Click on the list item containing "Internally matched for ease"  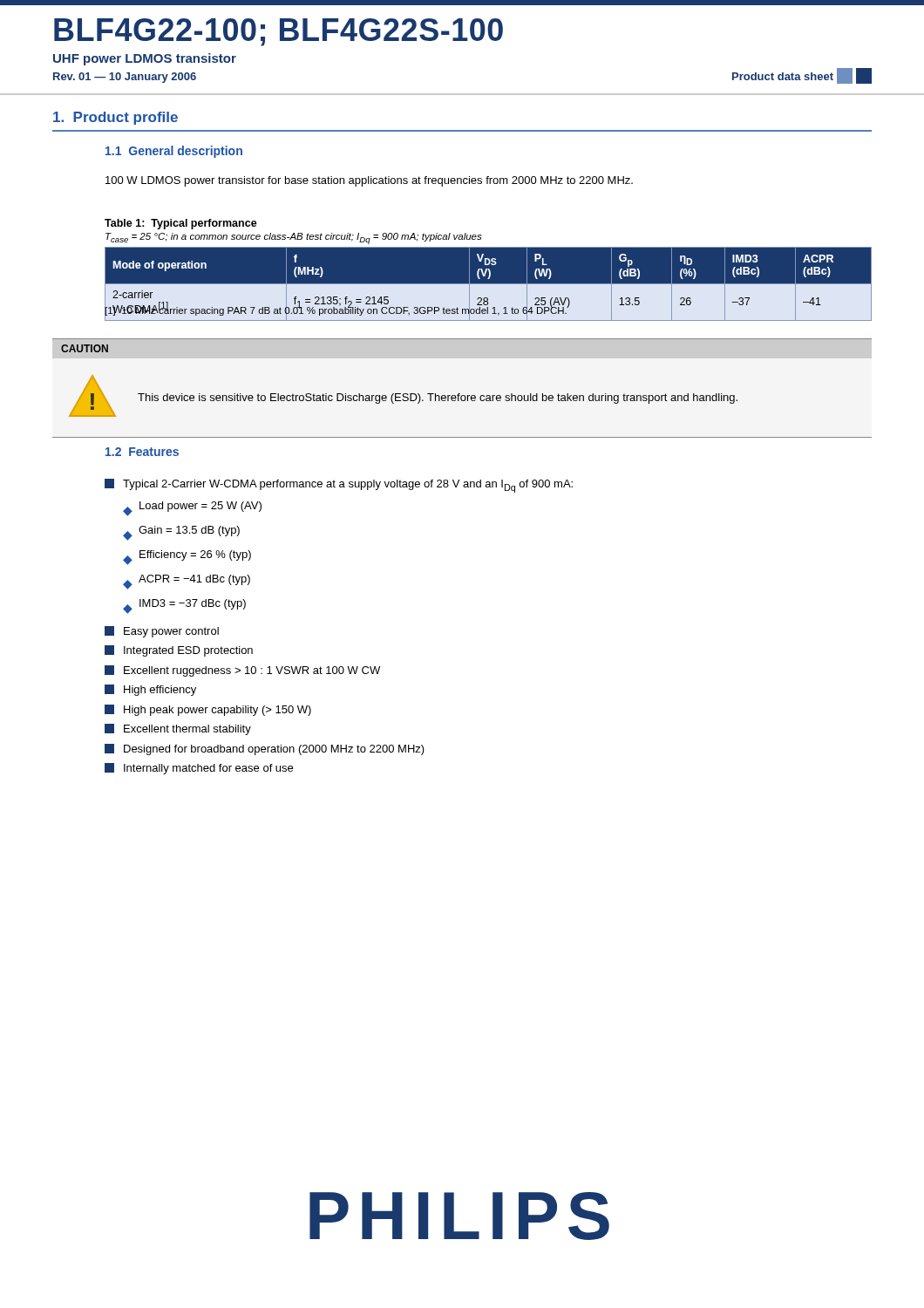click(199, 768)
